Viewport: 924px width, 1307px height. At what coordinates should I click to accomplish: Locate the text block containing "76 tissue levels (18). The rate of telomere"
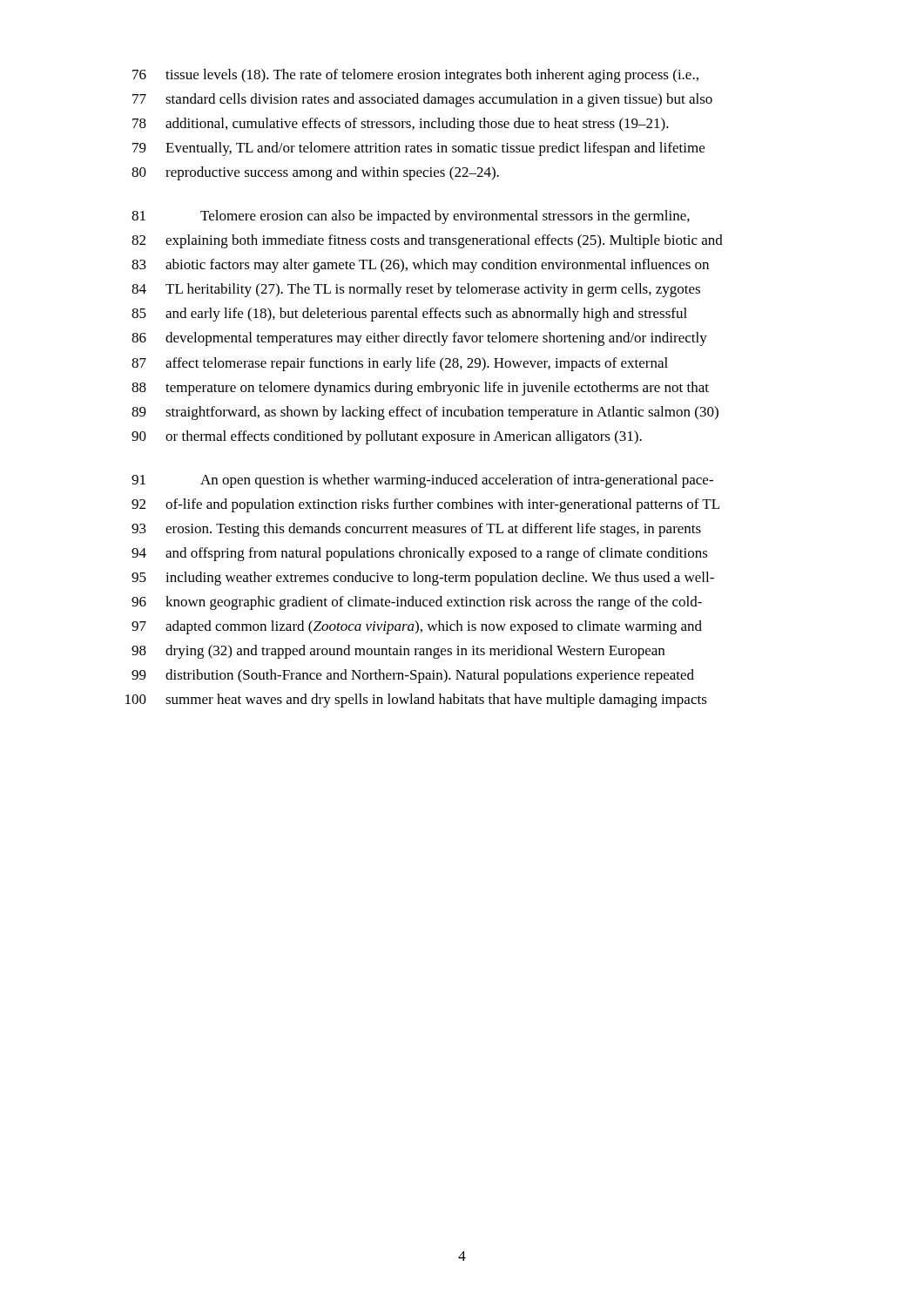click(x=462, y=124)
